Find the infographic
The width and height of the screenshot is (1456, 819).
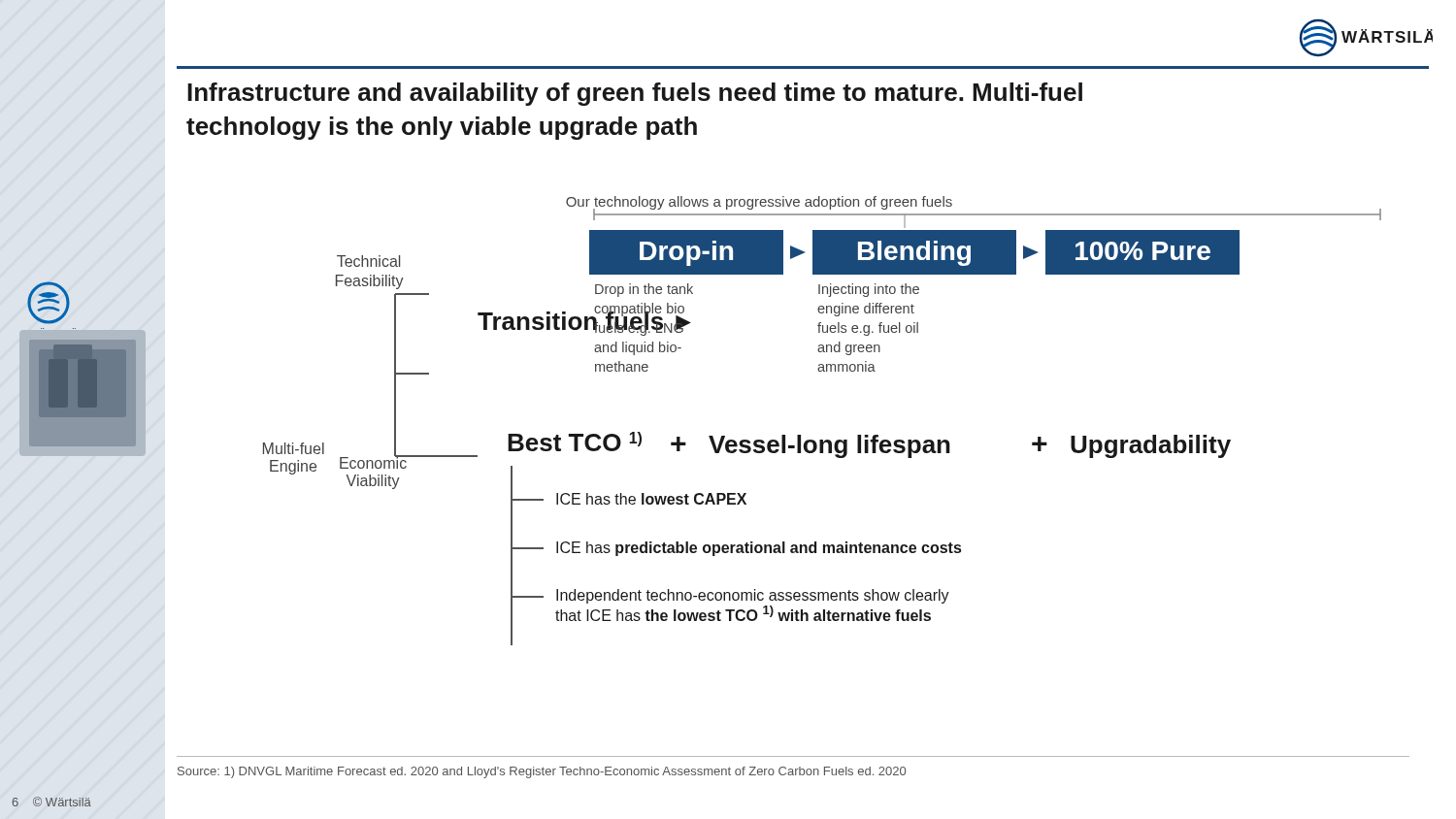point(803,466)
